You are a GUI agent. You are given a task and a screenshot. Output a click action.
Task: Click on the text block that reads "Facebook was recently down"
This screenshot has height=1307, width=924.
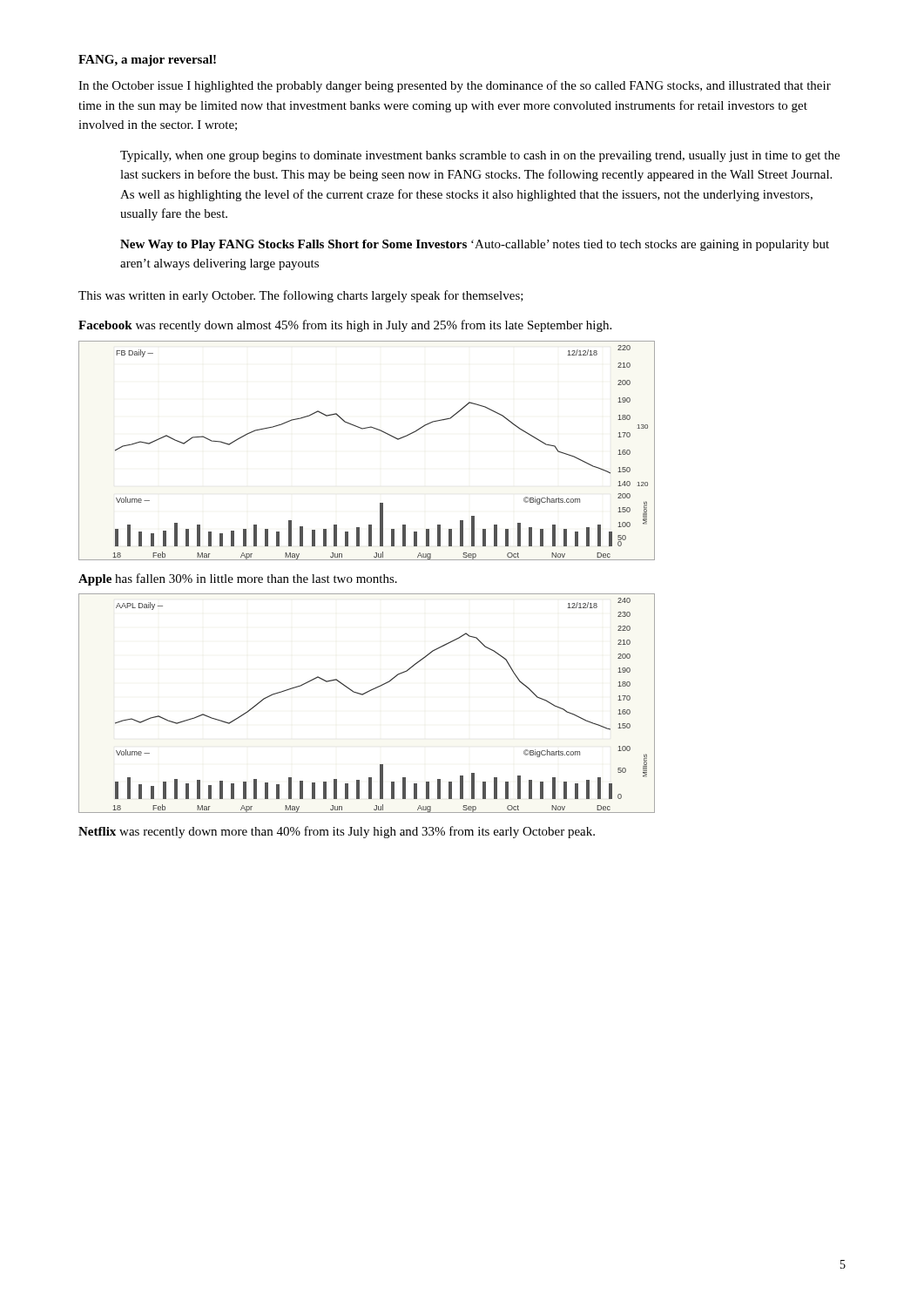tap(345, 325)
